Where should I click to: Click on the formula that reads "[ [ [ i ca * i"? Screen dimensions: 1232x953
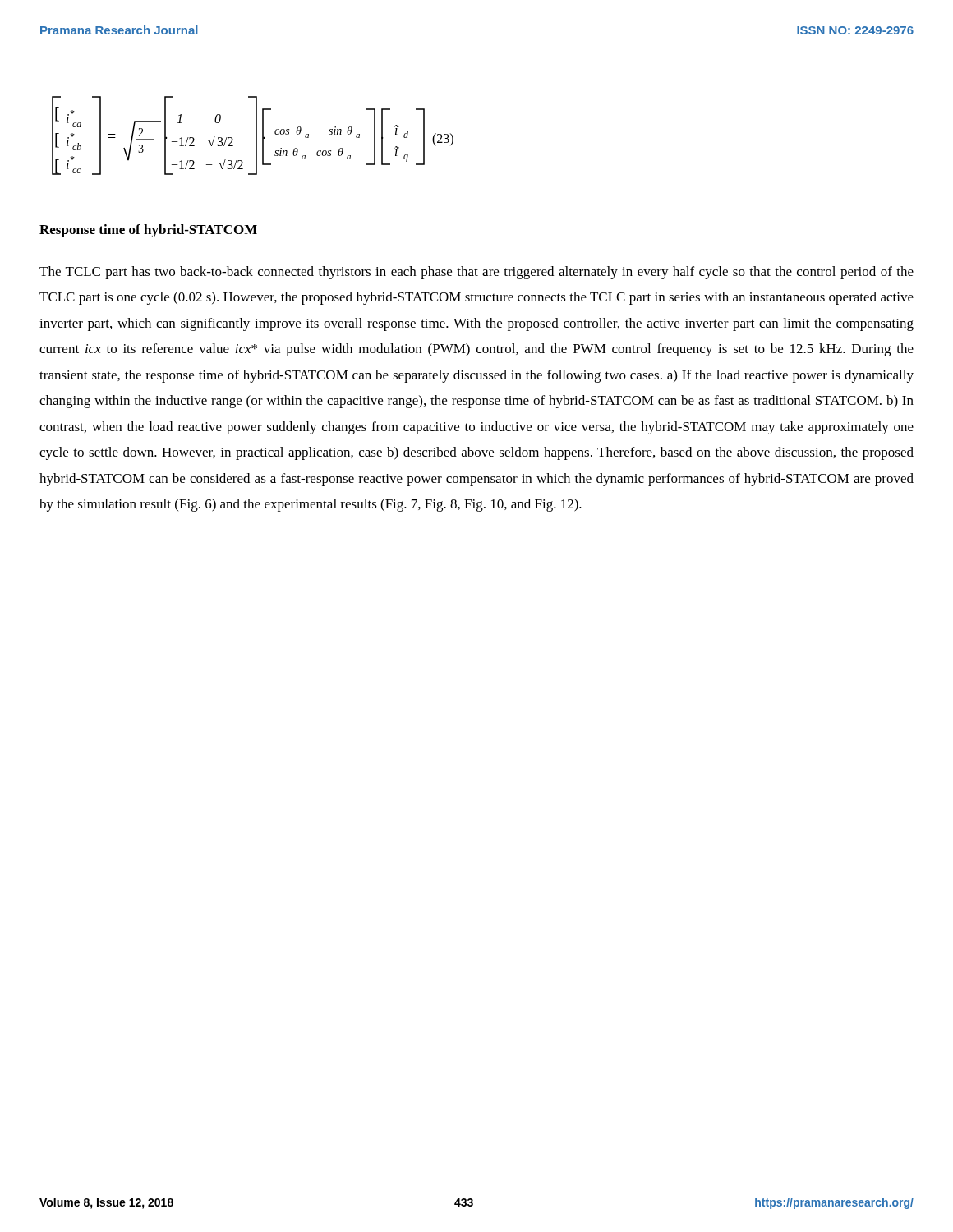360,140
